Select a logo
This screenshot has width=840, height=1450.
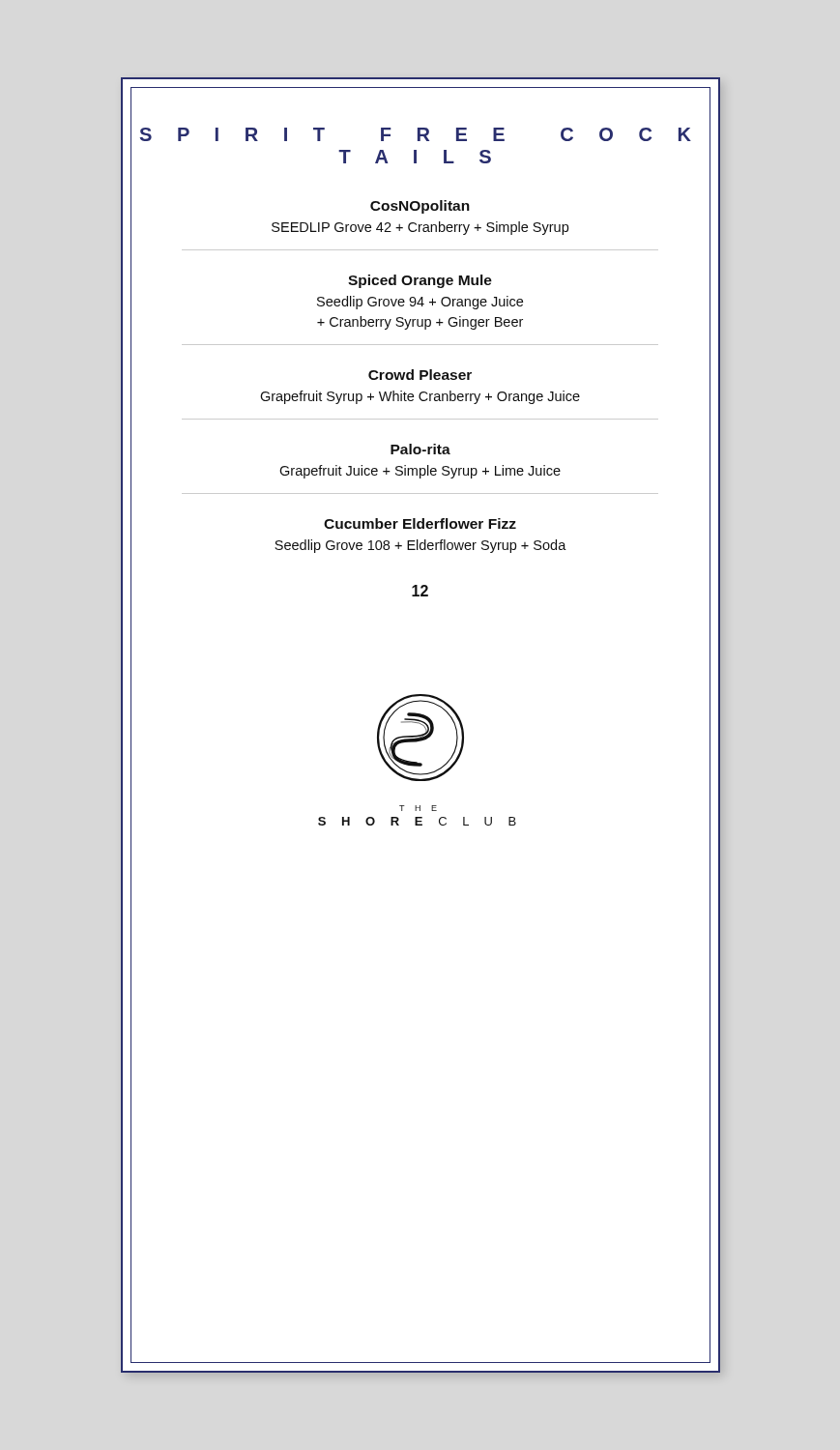click(420, 758)
